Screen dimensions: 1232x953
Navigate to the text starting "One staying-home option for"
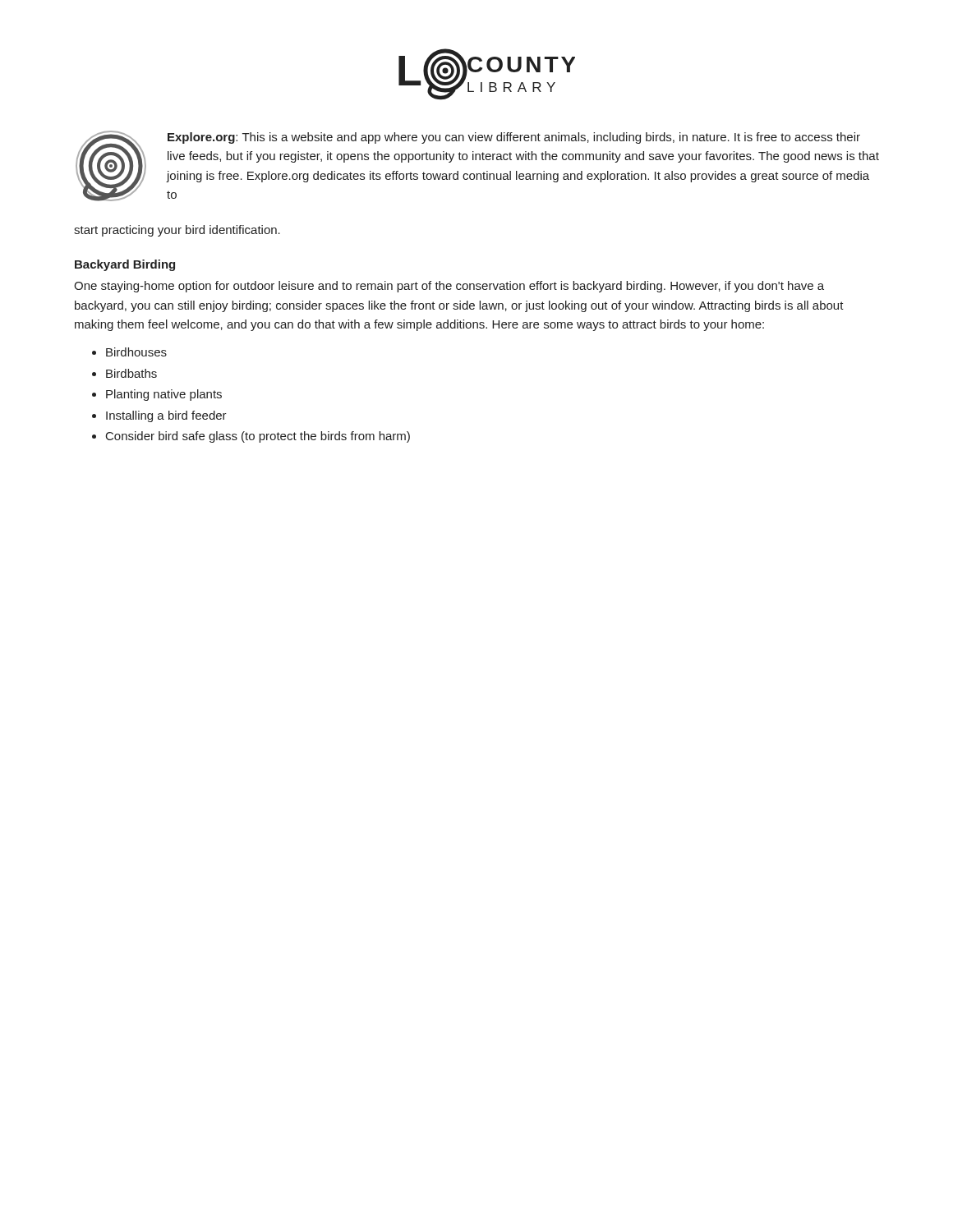(459, 305)
